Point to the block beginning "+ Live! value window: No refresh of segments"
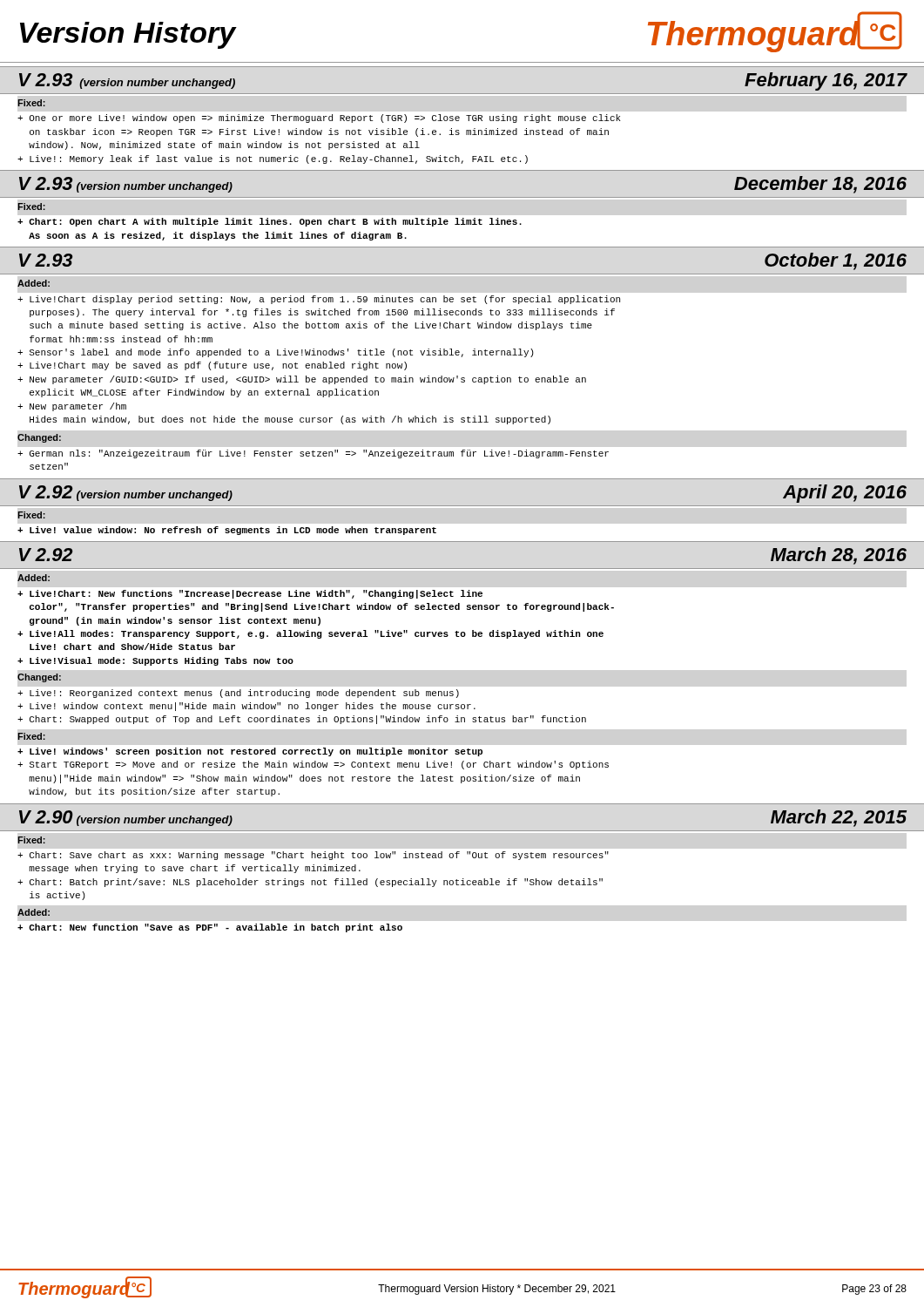This screenshot has width=924, height=1307. (x=227, y=531)
